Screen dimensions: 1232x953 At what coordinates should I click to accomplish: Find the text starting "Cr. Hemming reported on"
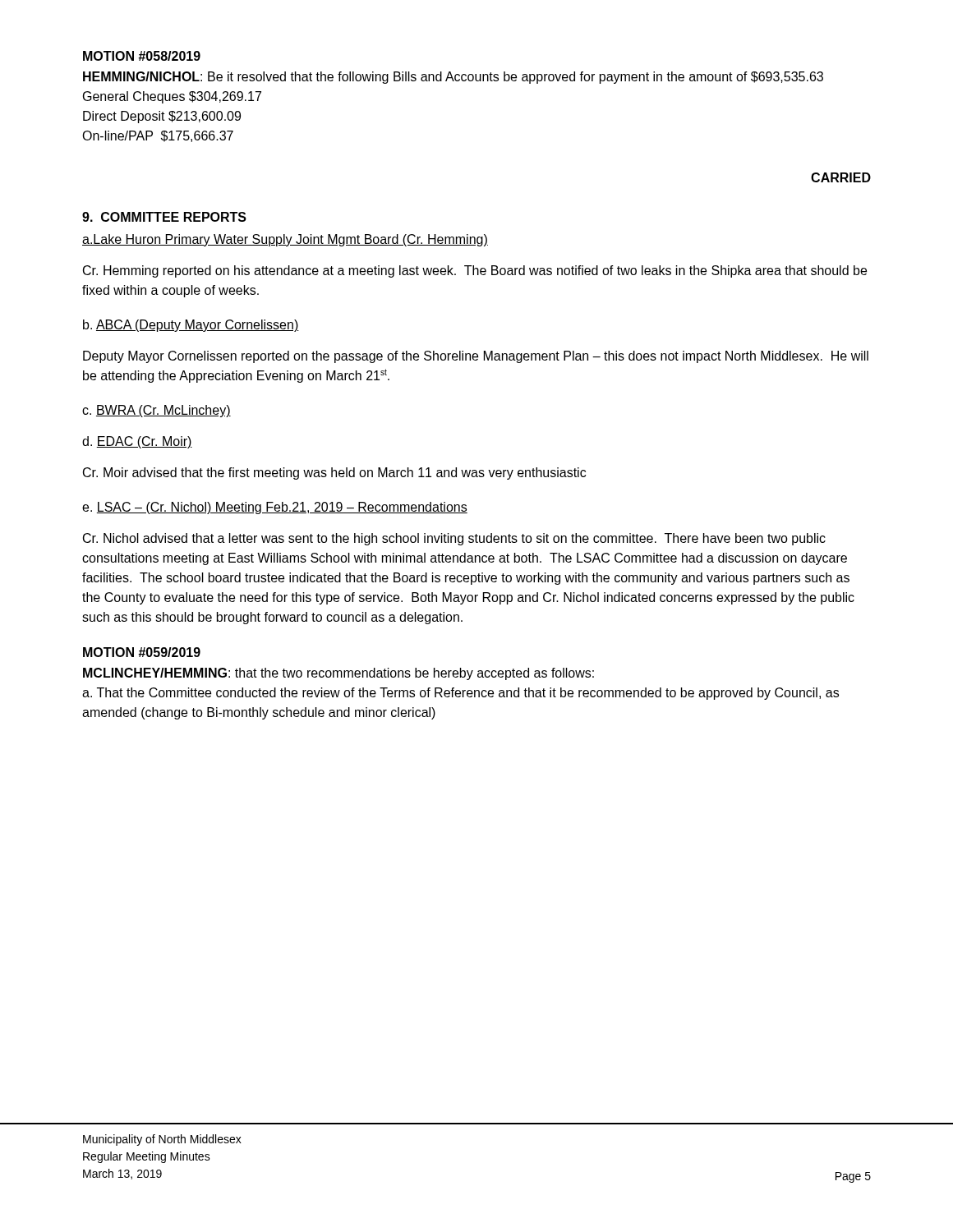tap(475, 280)
